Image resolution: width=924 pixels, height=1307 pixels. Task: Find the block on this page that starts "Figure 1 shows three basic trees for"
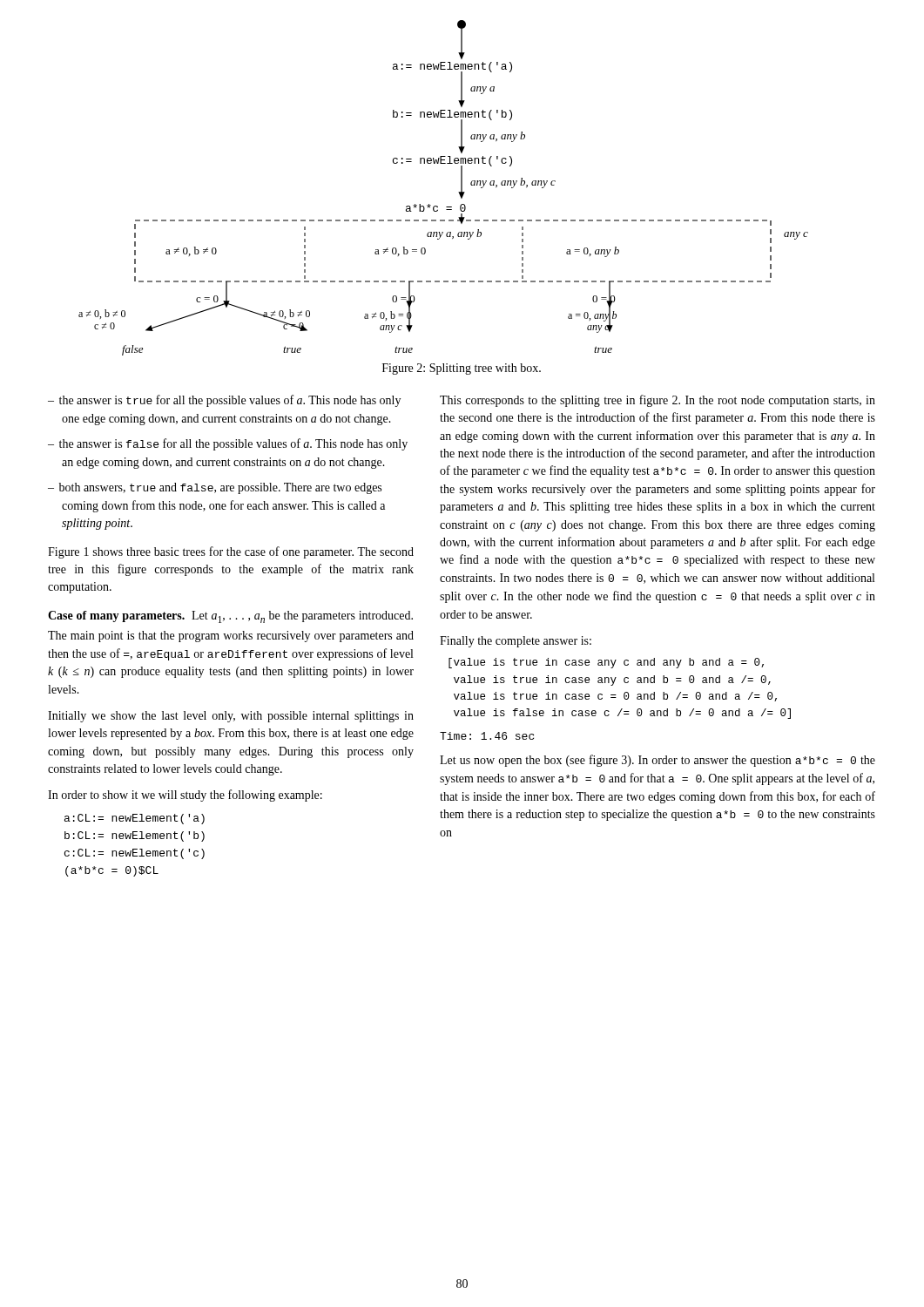point(231,569)
